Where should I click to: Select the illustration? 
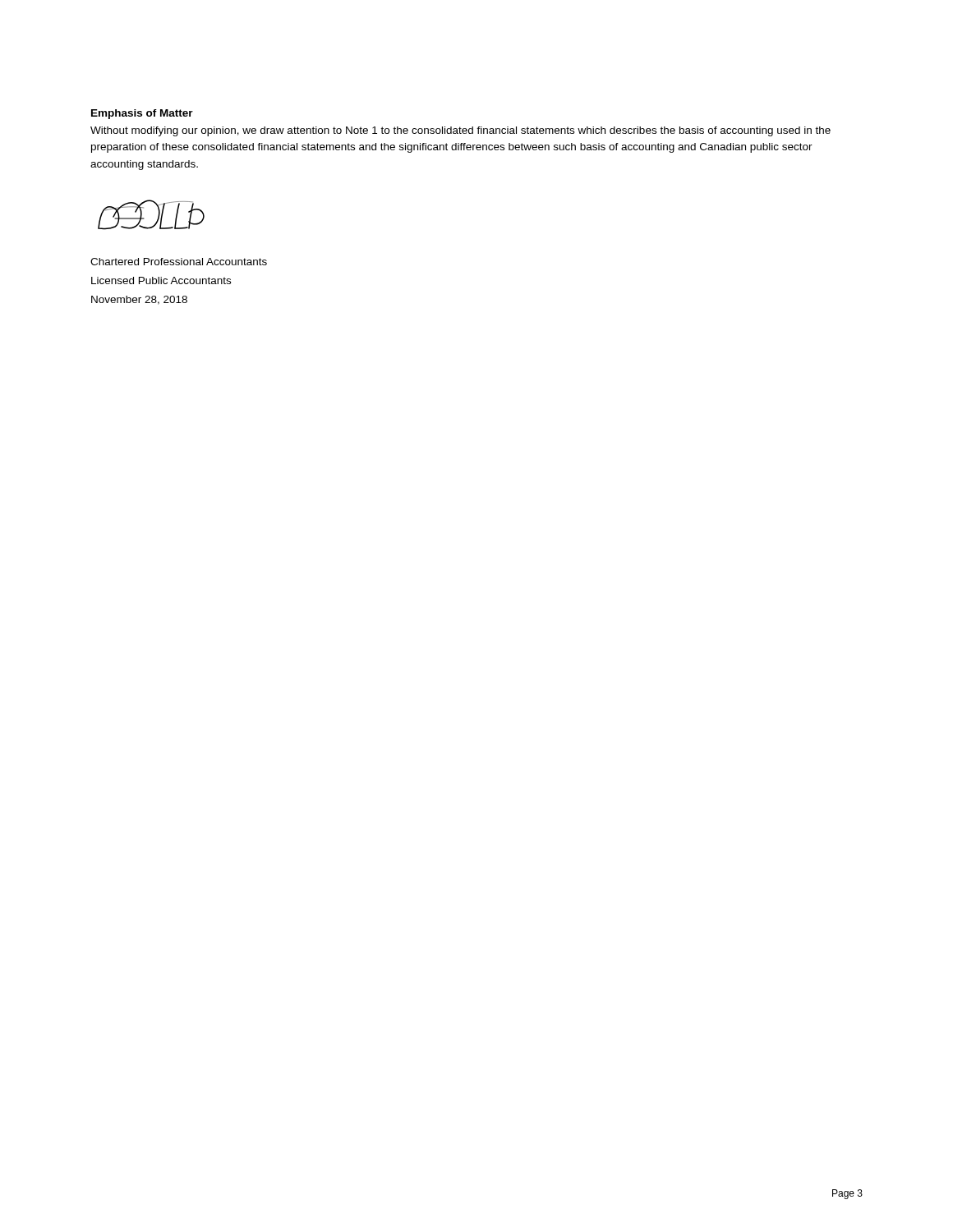tap(476, 216)
